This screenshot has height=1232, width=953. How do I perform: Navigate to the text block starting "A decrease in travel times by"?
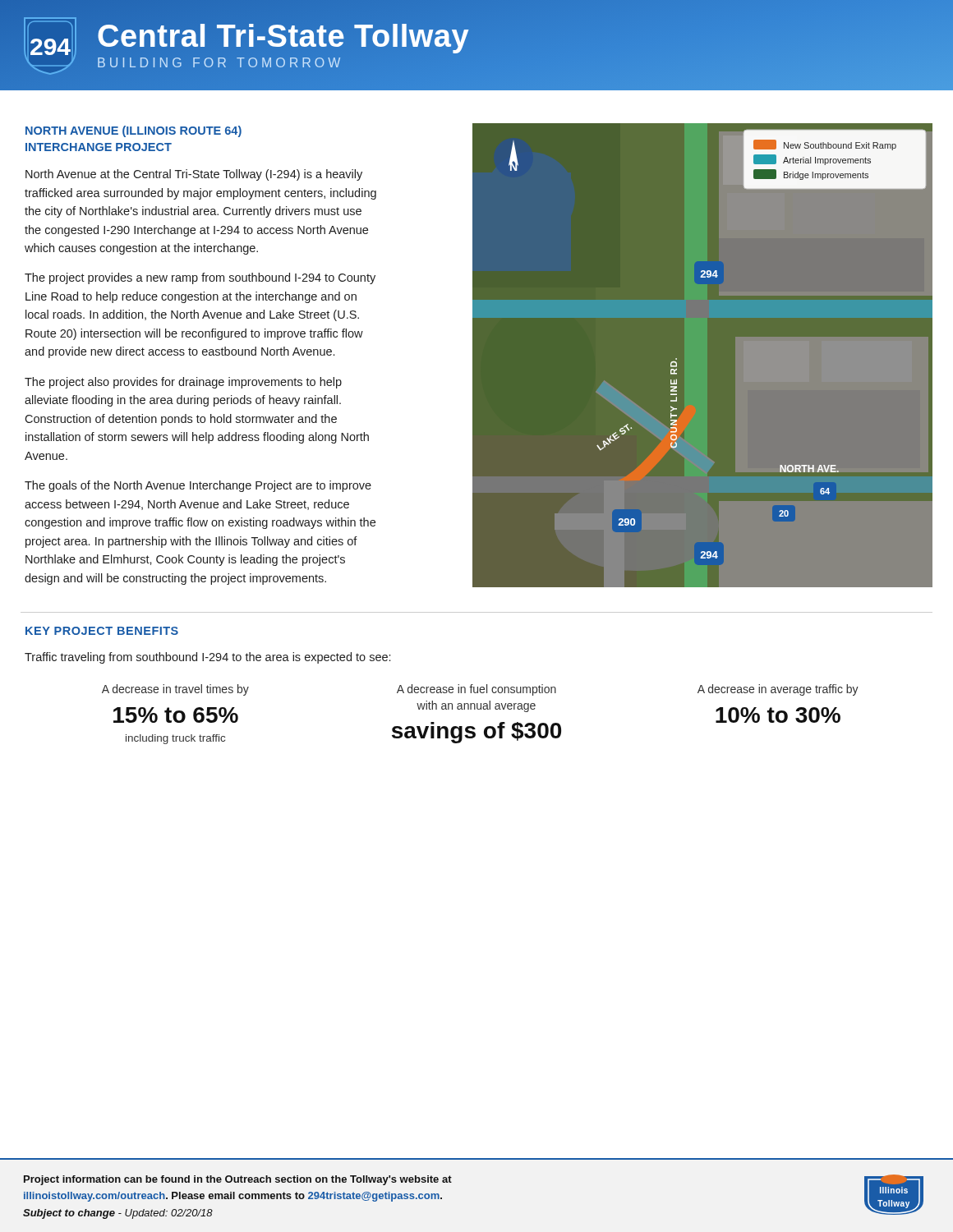175,713
